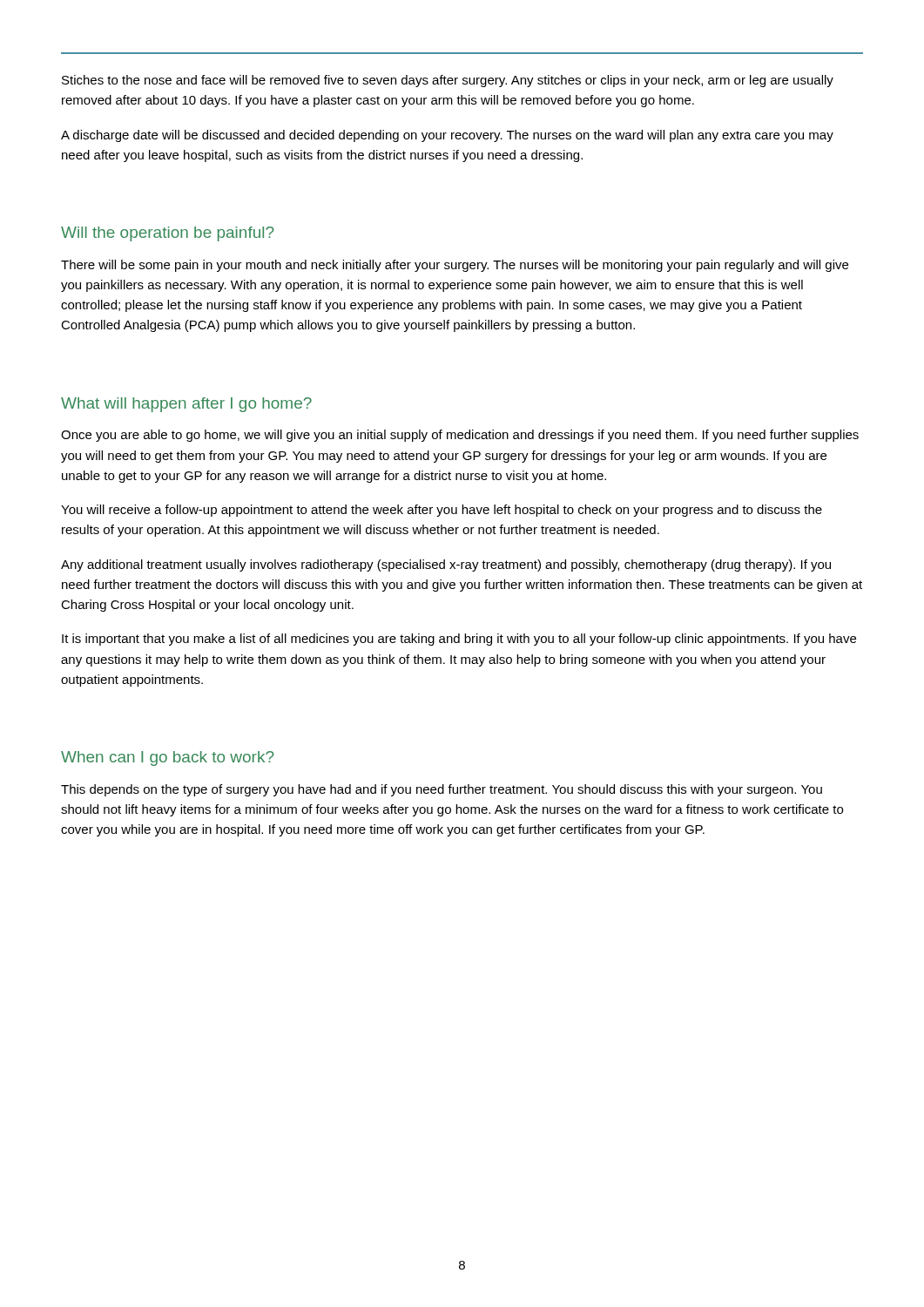The height and width of the screenshot is (1307, 924).
Task: Click on the element starting "What will happen after I go home?"
Action: pyautogui.click(x=187, y=403)
